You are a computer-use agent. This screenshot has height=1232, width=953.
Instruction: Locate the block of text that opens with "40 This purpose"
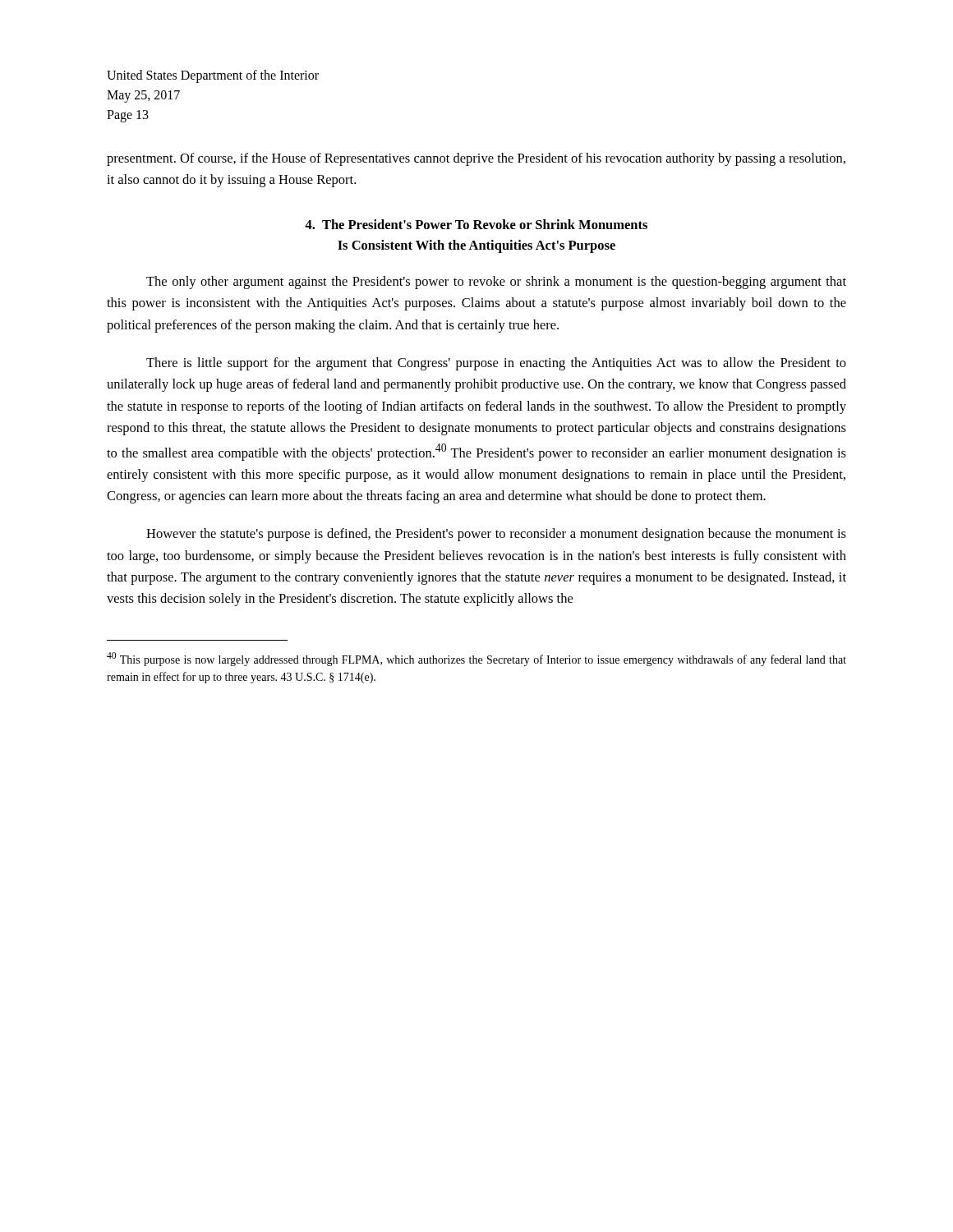pos(476,667)
